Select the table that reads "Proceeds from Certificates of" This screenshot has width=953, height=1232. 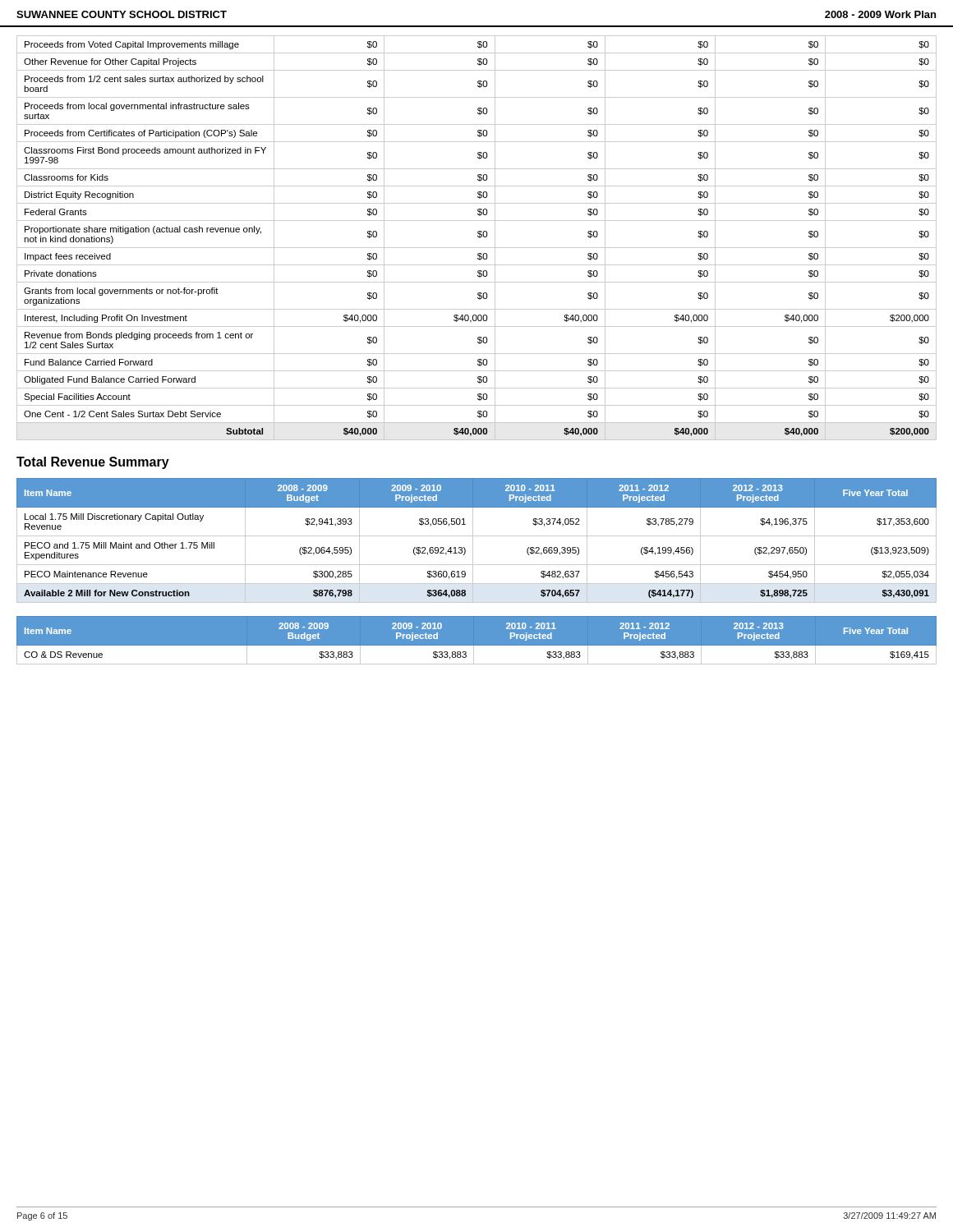[x=476, y=238]
